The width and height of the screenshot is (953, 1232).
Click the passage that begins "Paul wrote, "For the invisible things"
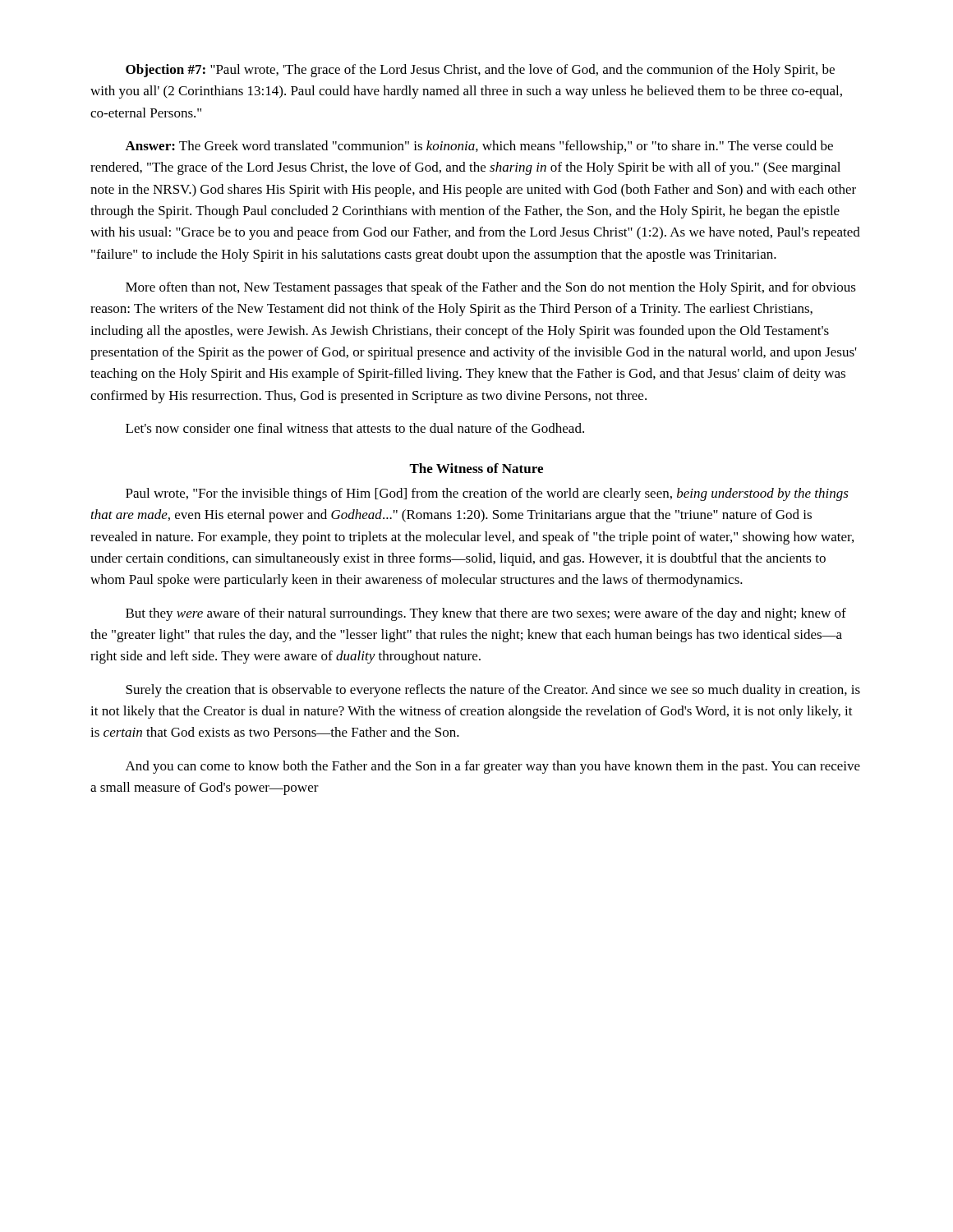point(476,537)
